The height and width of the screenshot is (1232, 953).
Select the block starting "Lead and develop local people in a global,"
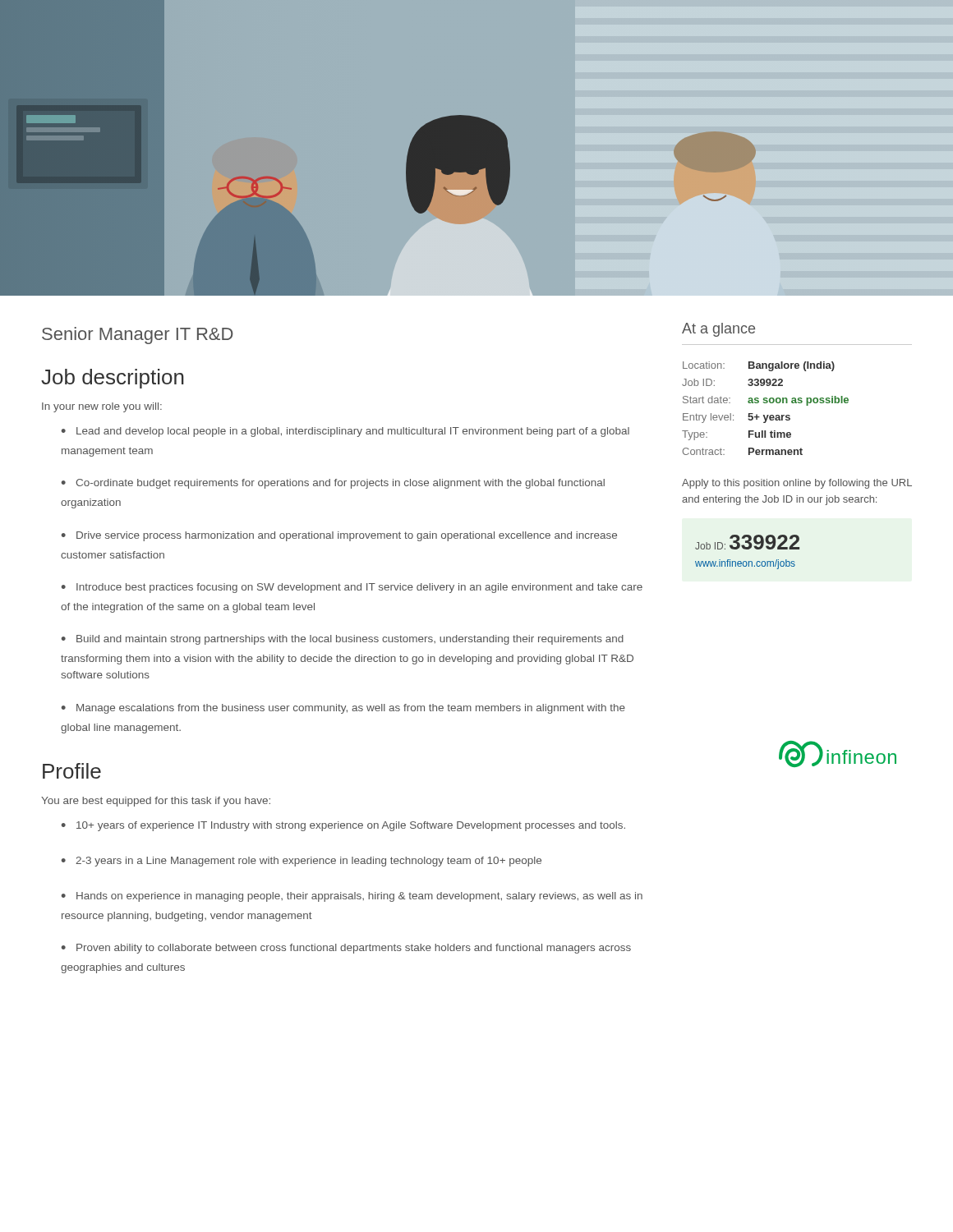[x=345, y=441]
